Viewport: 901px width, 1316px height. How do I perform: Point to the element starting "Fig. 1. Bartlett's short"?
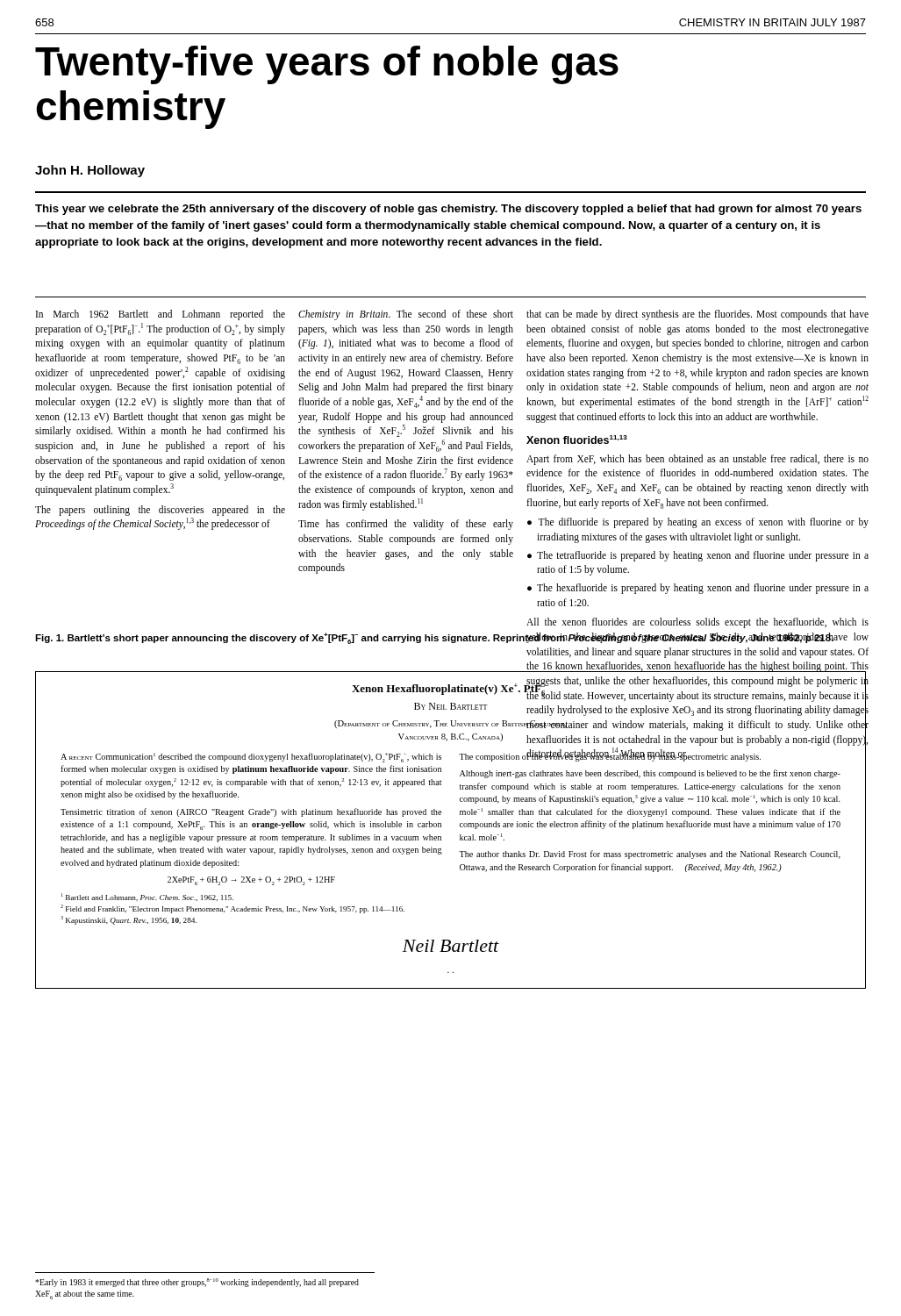434,638
